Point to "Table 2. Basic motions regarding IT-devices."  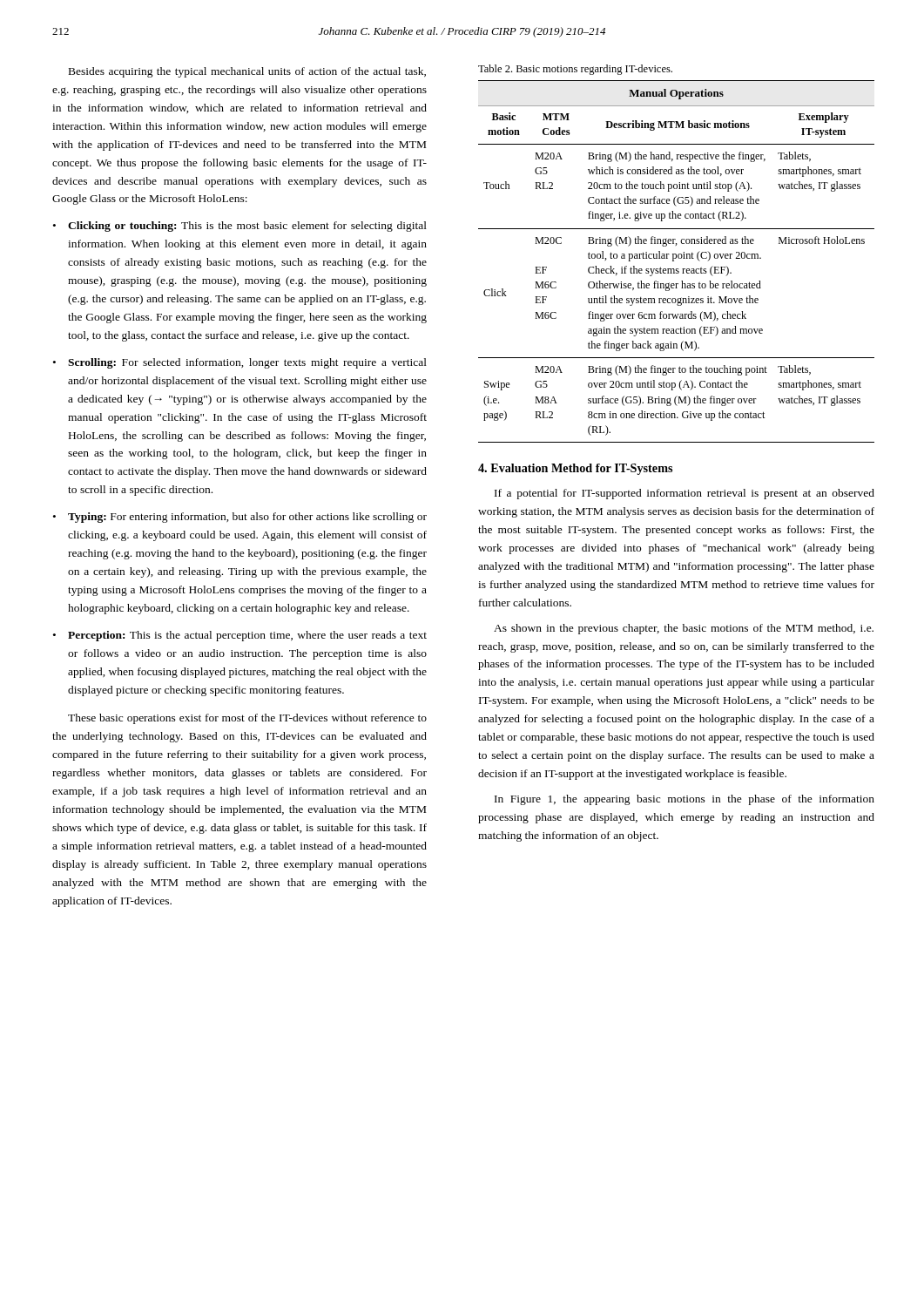coord(576,69)
